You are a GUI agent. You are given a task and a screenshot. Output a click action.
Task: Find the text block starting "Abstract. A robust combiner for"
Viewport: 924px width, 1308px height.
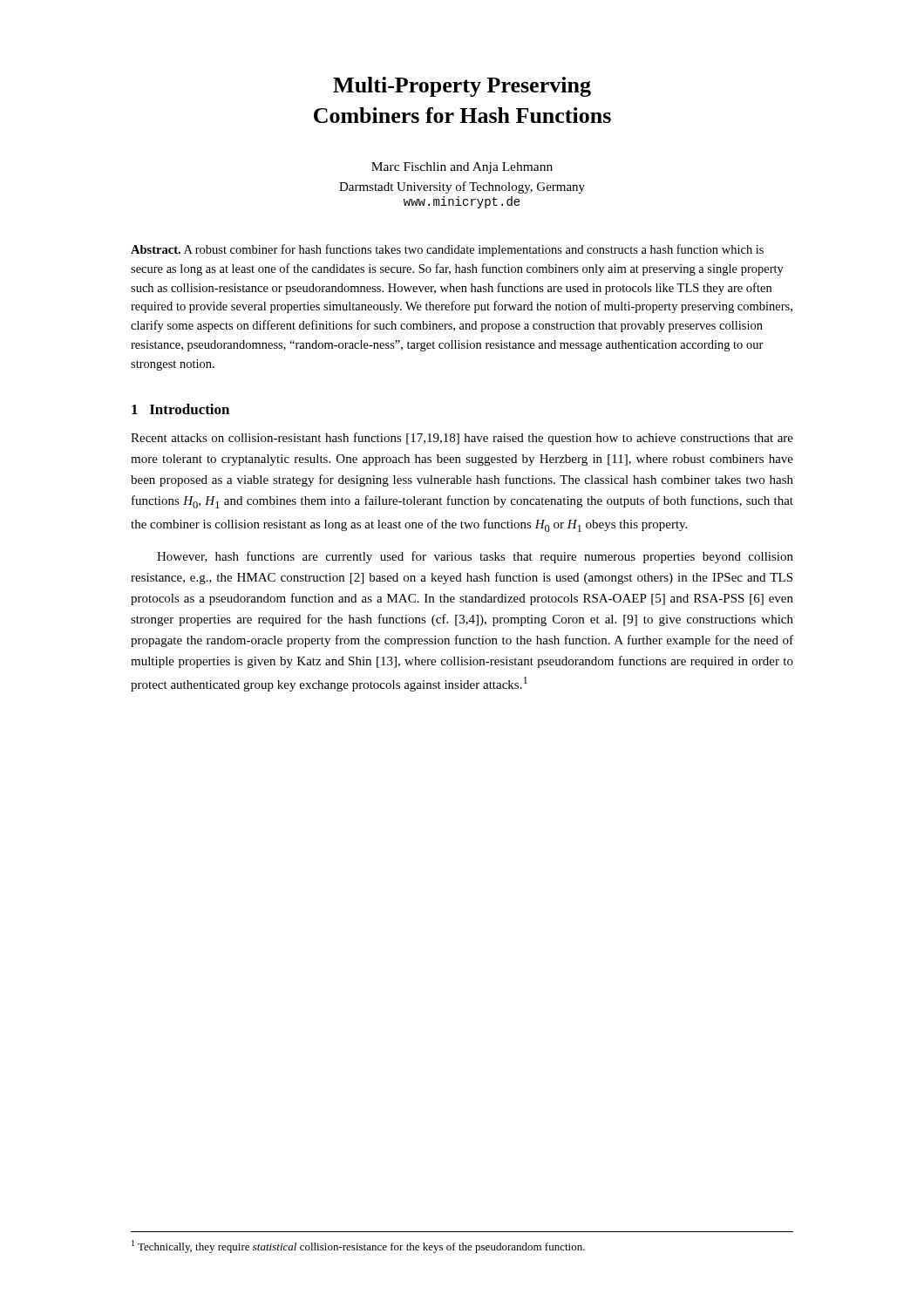tap(462, 306)
